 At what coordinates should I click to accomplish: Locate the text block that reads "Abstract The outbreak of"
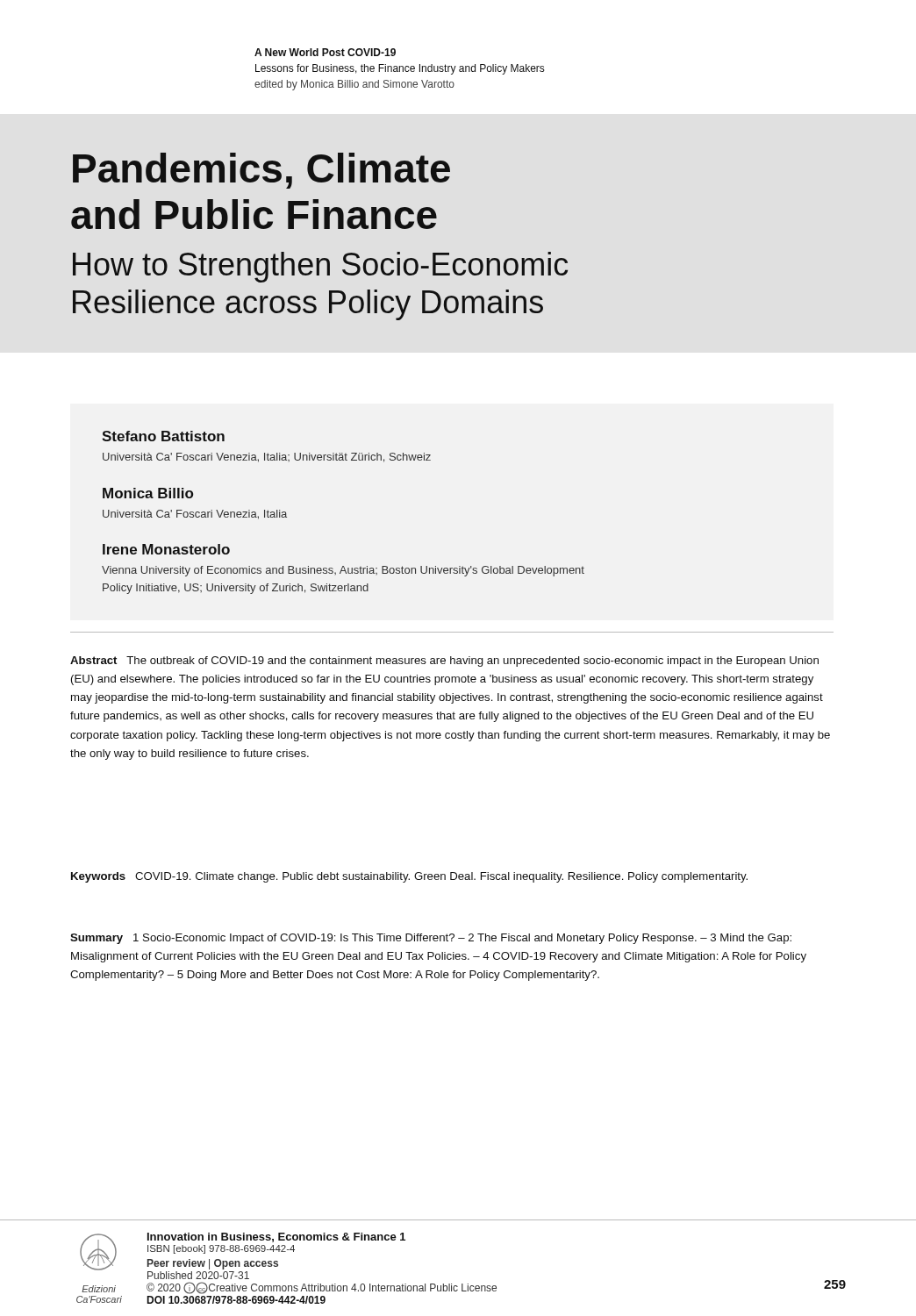pos(452,707)
